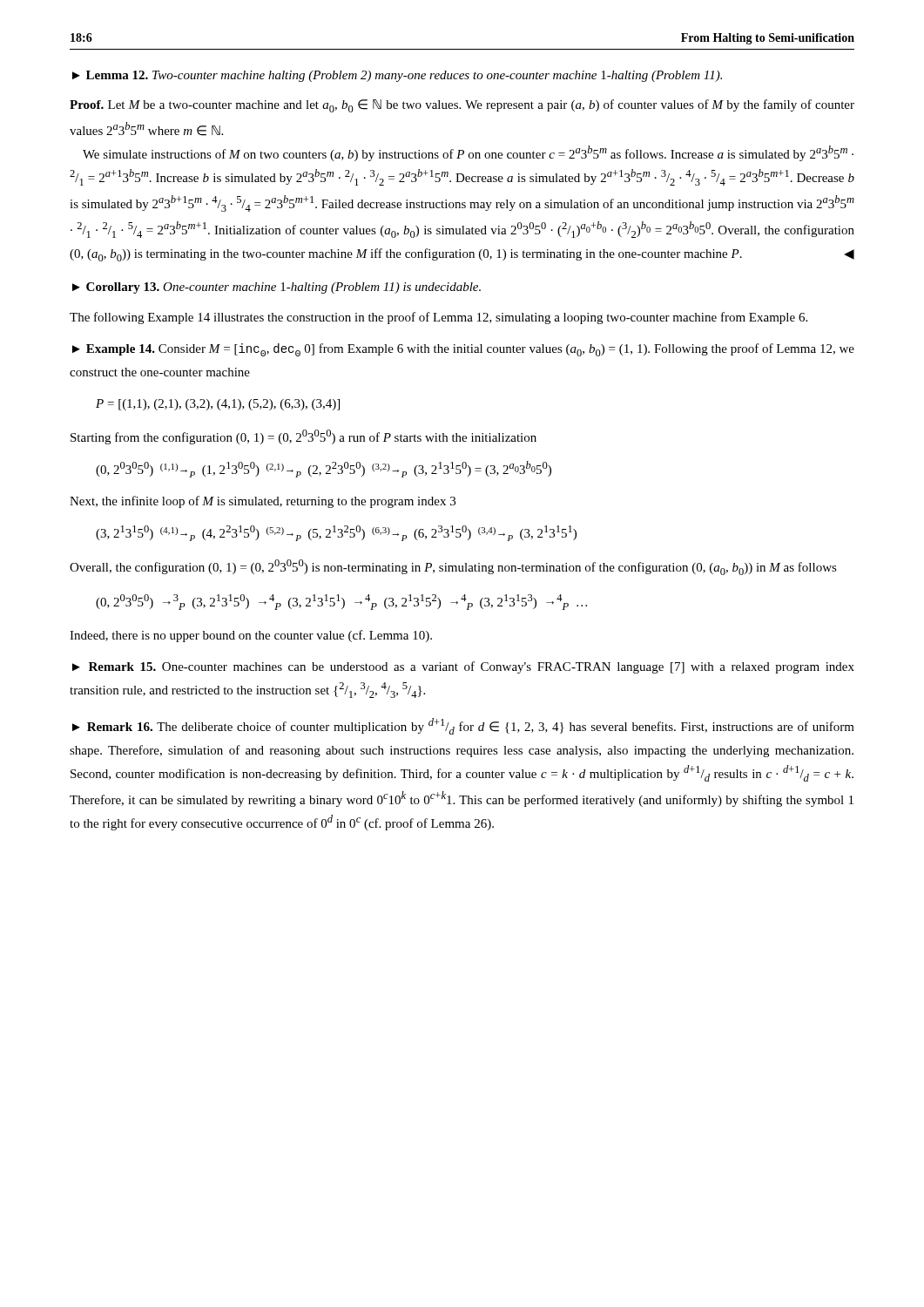Point to the block beginning "► Remark 16. The deliberate choice"
The image size is (924, 1307).
pos(462,773)
